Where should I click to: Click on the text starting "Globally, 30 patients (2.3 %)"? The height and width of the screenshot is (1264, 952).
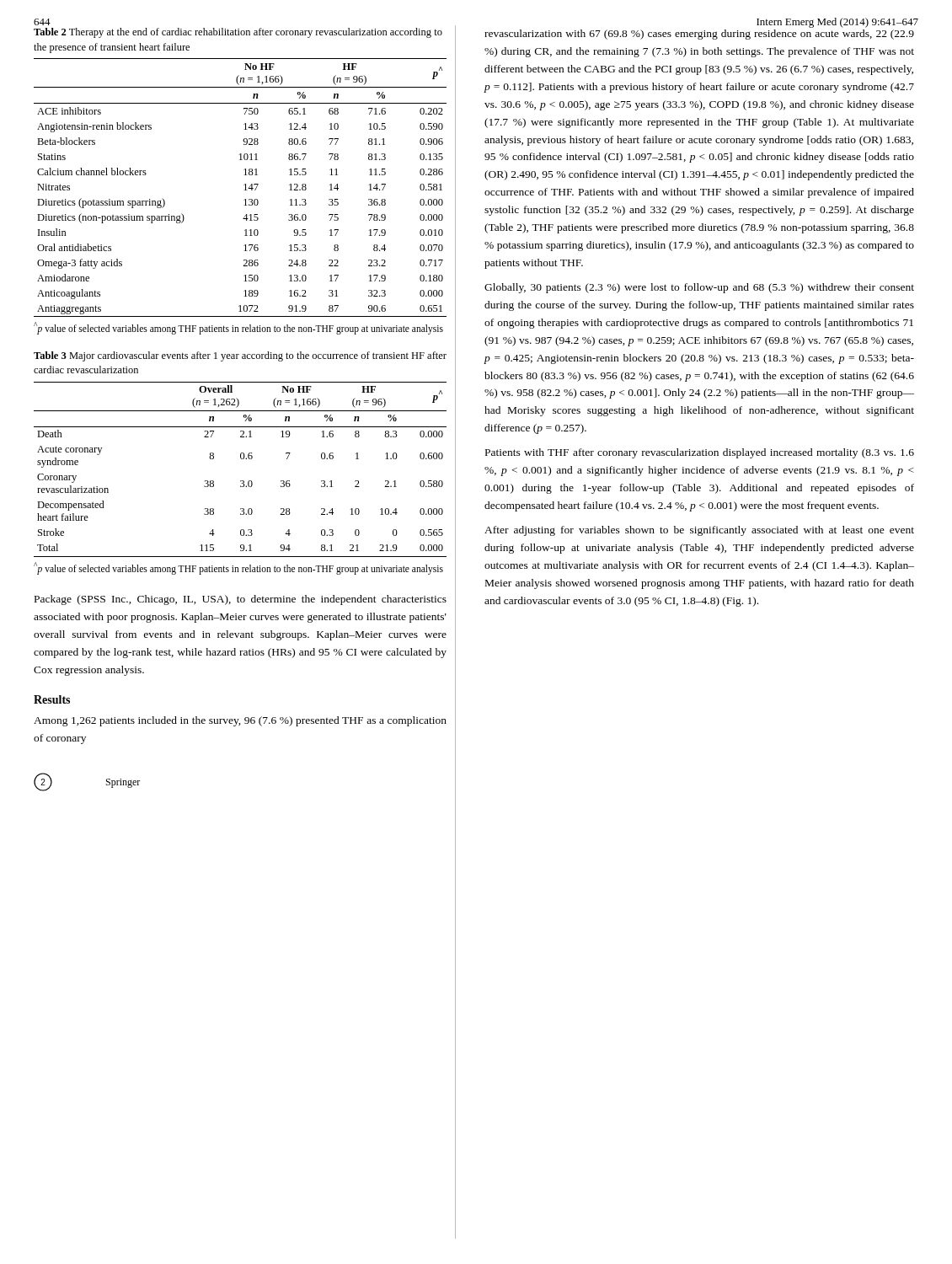[x=699, y=357]
